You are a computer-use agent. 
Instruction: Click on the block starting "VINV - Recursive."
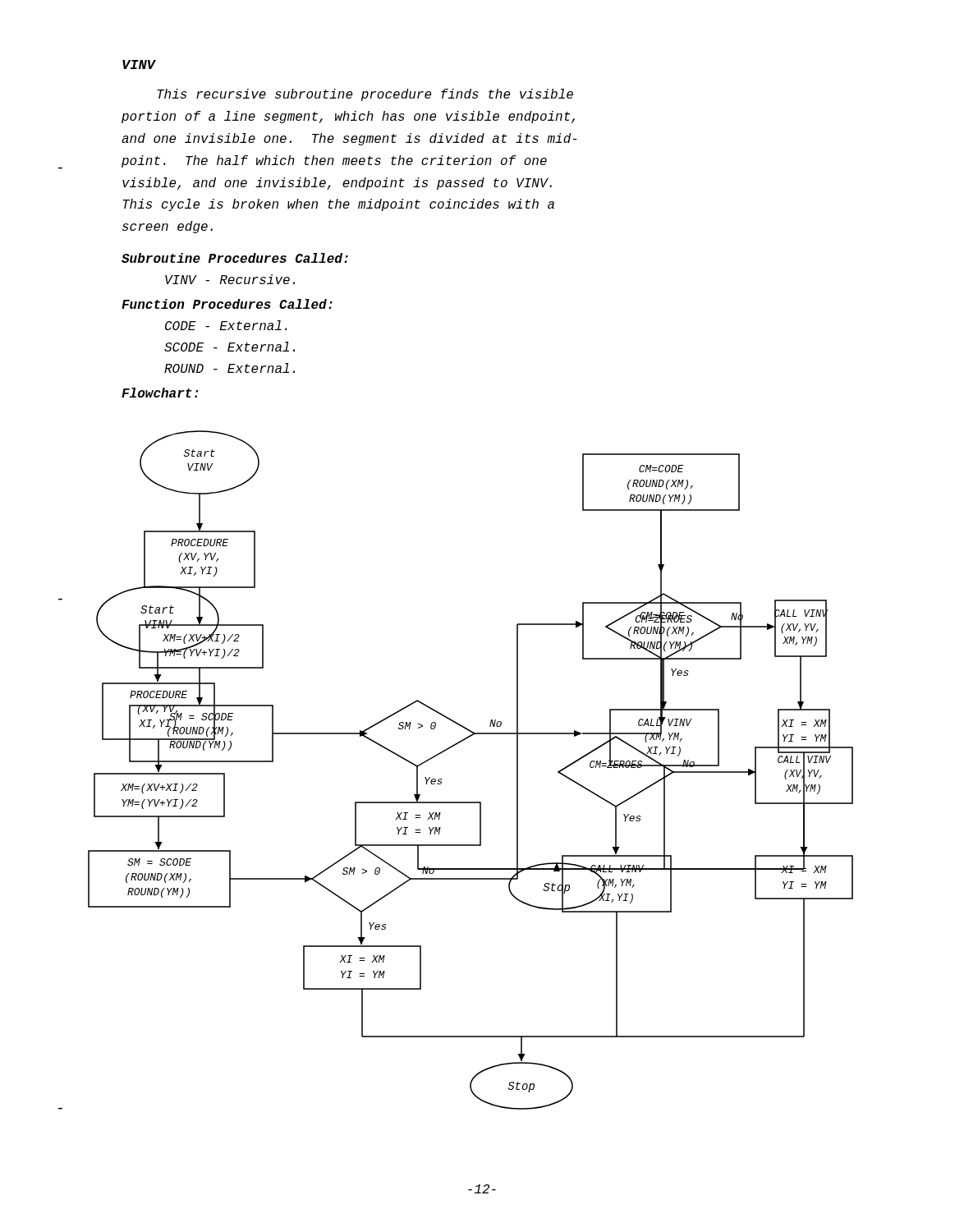point(231,281)
